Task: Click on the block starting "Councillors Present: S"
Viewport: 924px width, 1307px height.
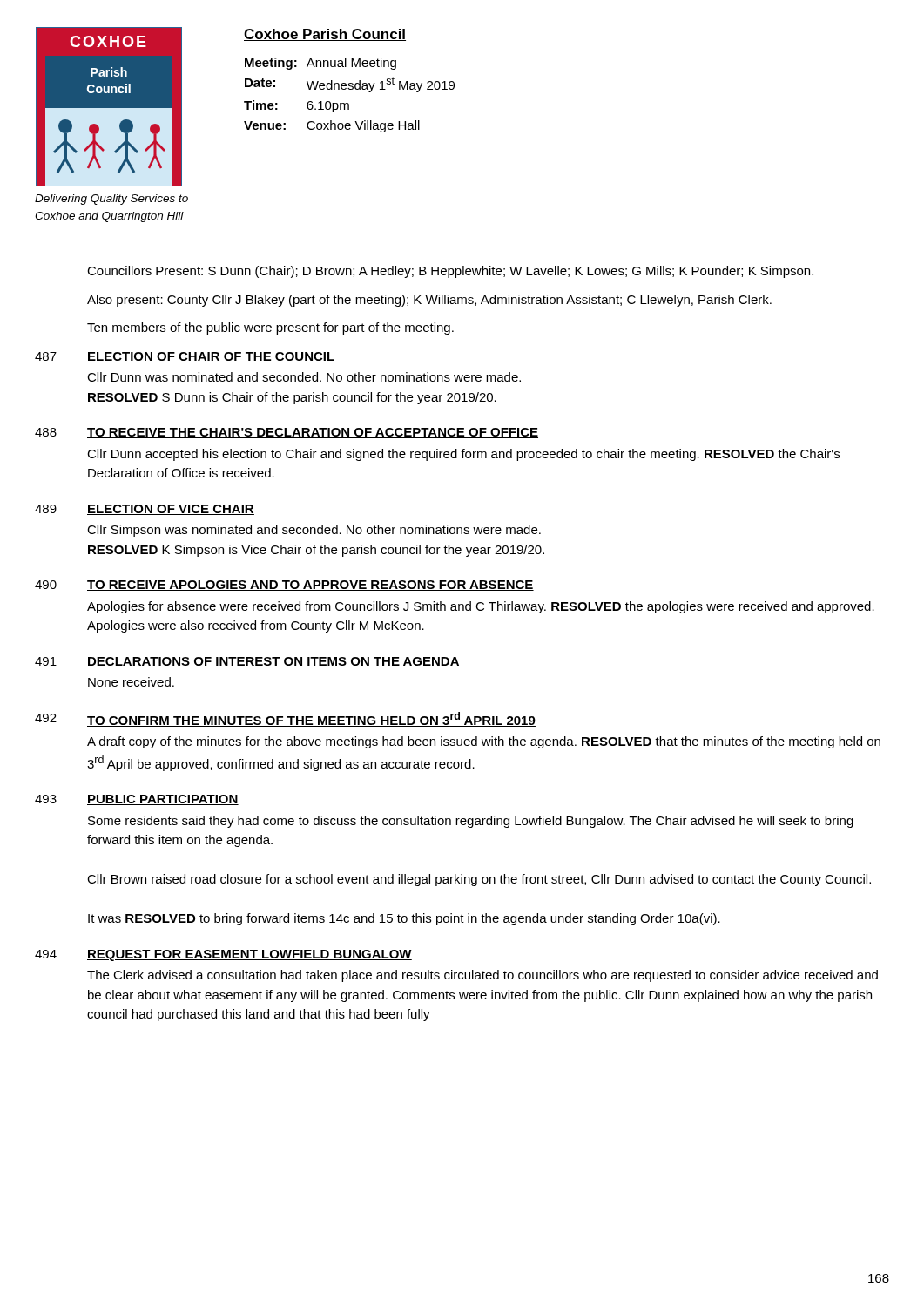Action: tap(451, 271)
